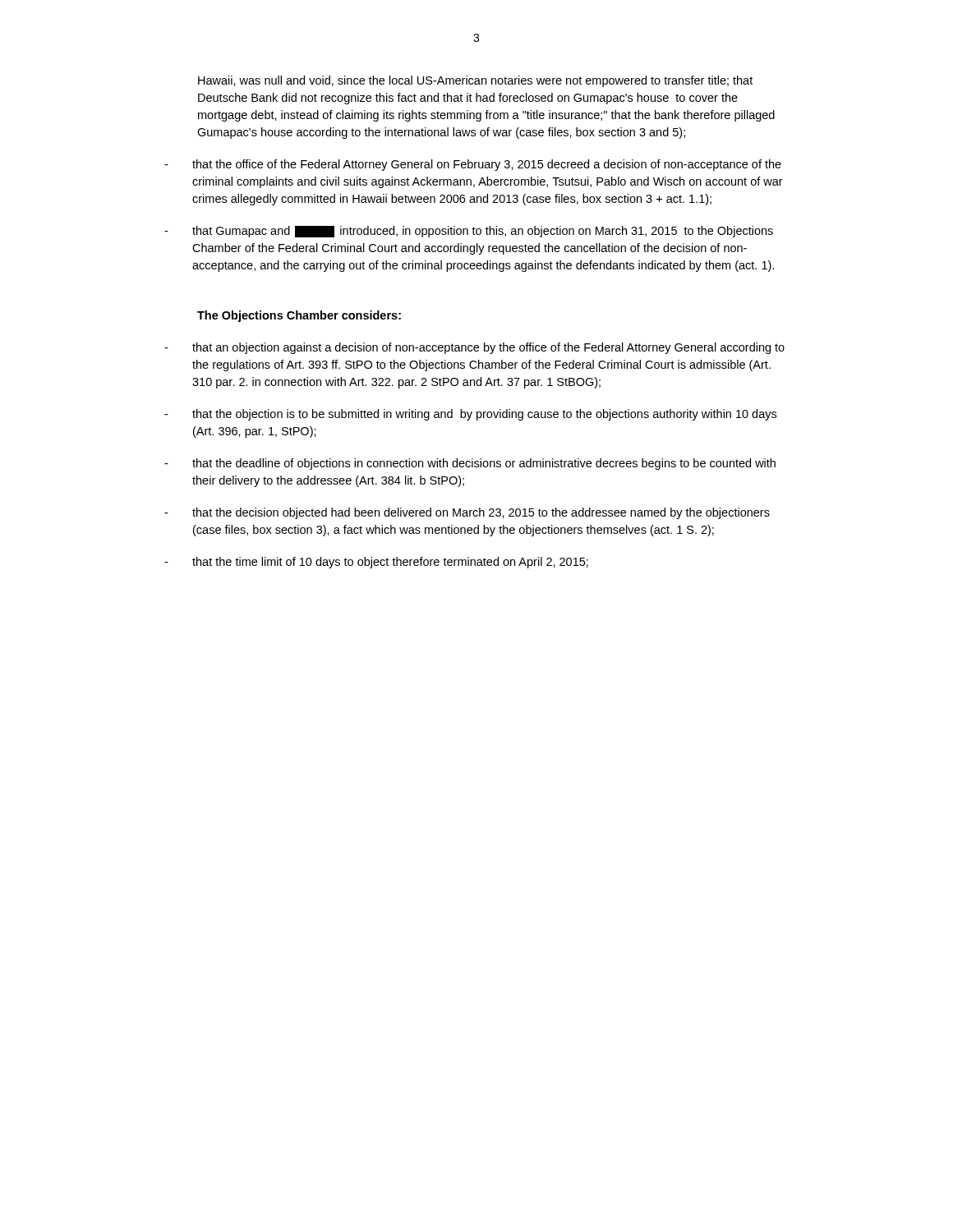953x1232 pixels.
Task: Locate the list item containing "- that an objection against"
Action: [x=476, y=365]
